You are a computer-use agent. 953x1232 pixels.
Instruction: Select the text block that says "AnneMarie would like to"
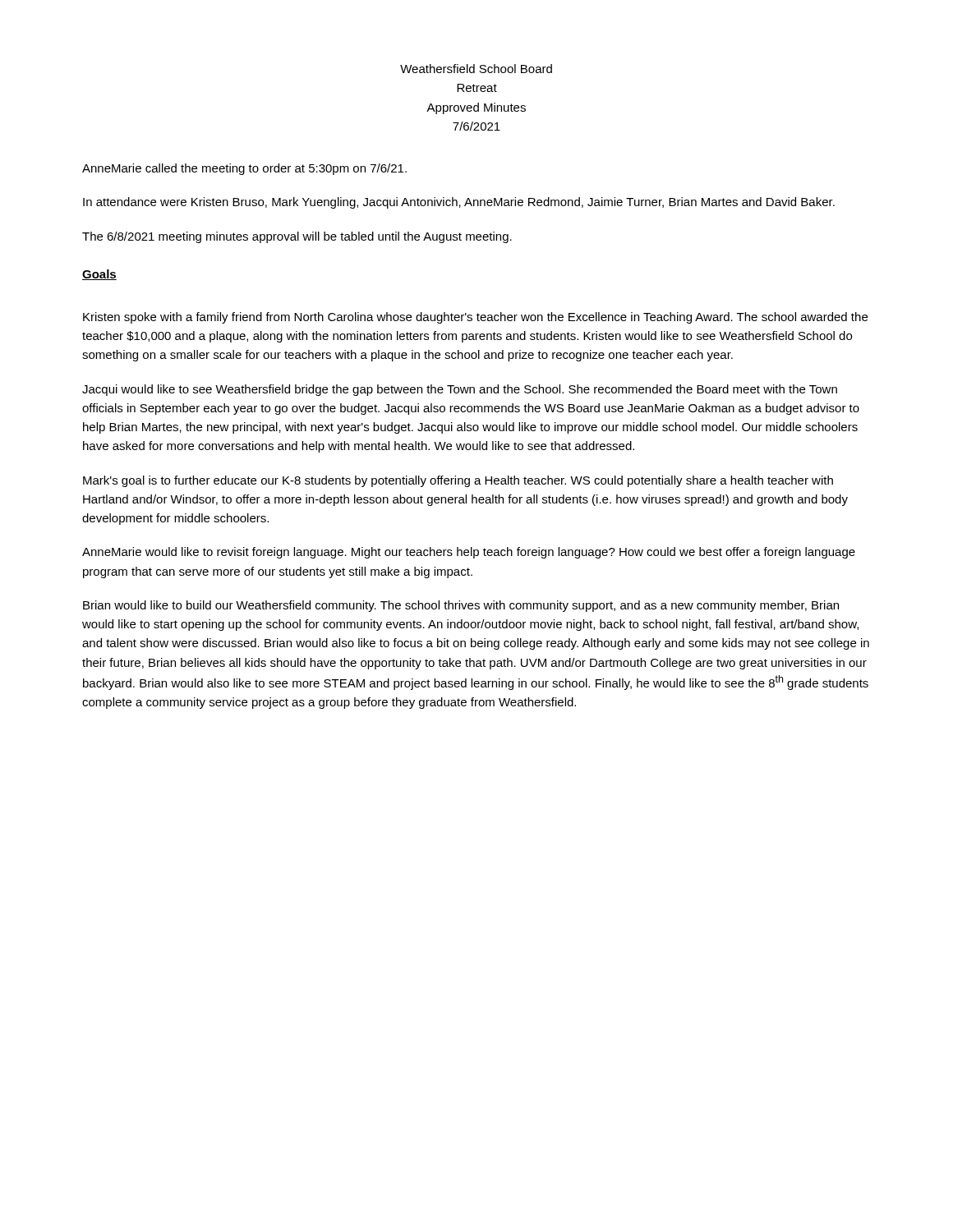point(469,561)
